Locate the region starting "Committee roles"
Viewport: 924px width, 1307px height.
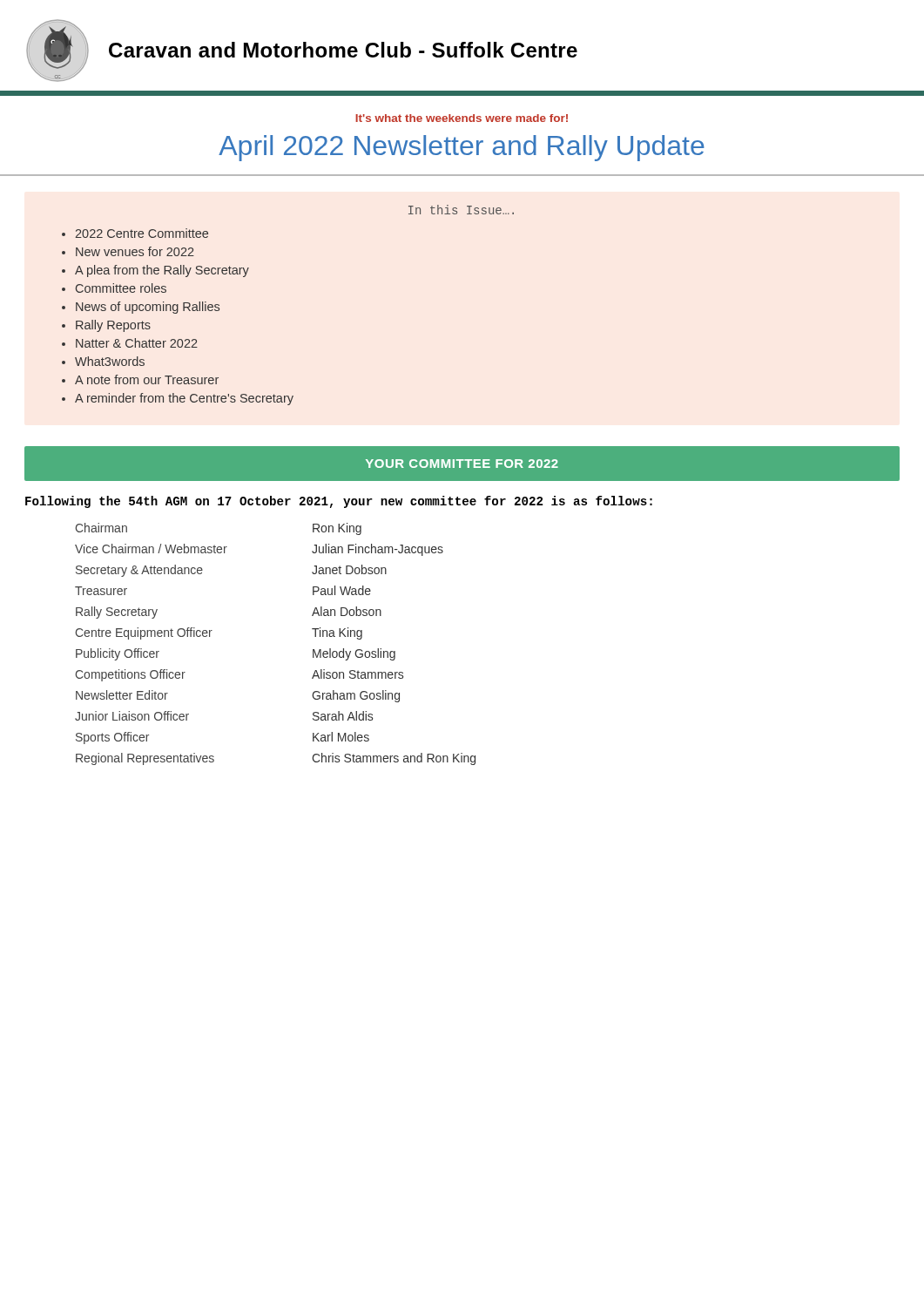[121, 288]
